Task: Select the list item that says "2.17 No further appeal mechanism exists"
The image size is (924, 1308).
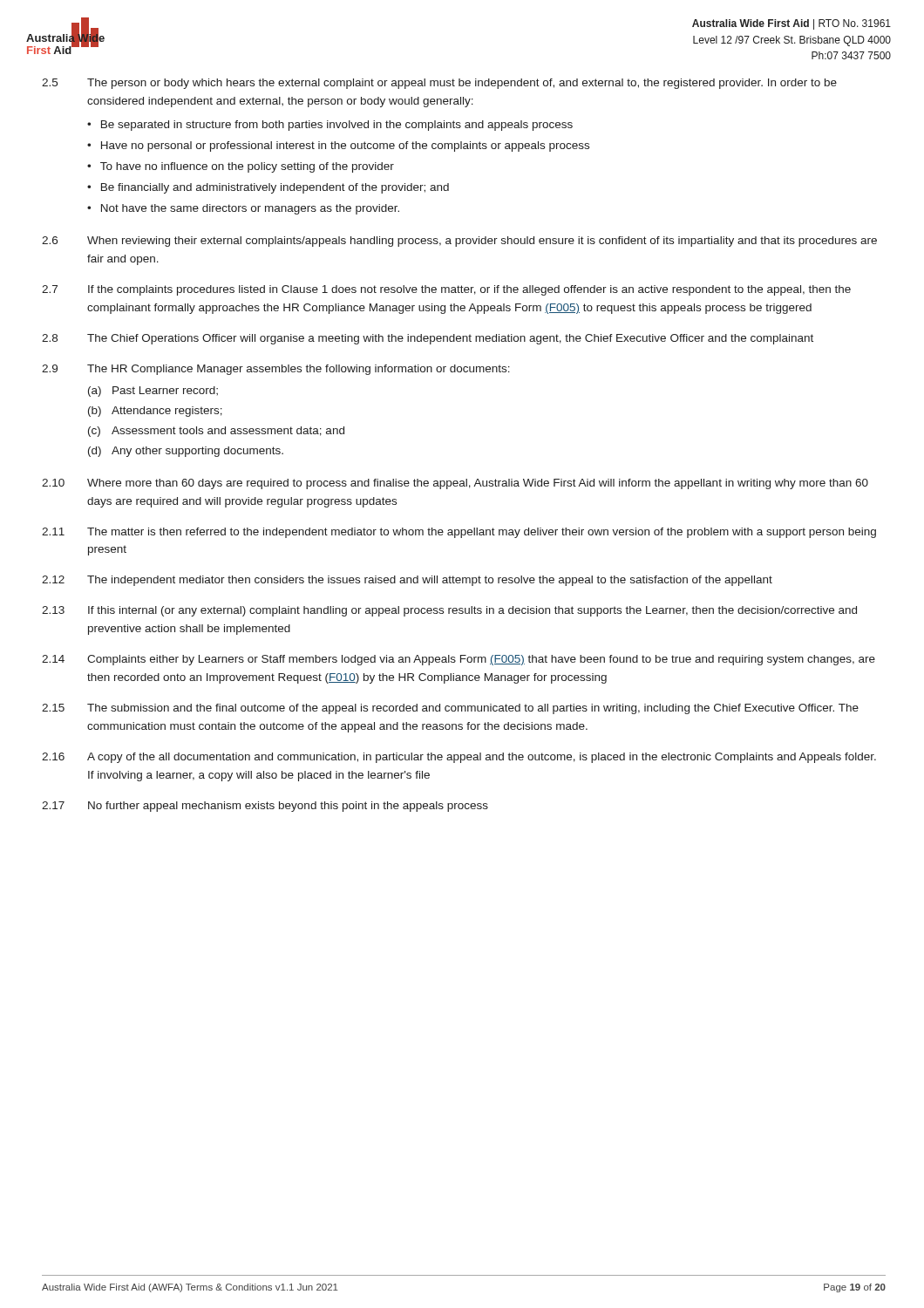Action: pos(464,806)
